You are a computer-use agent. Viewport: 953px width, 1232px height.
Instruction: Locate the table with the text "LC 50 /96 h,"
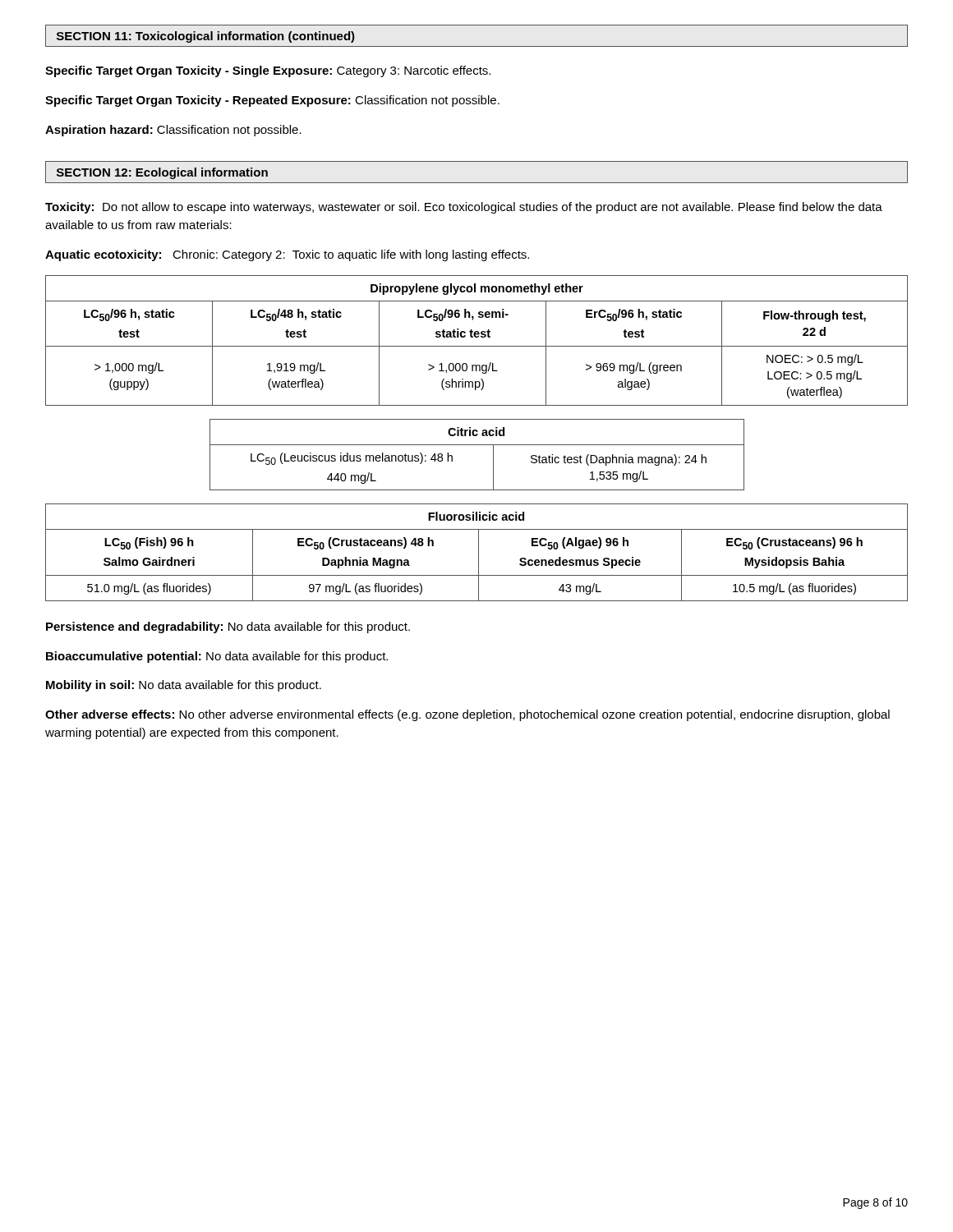tap(476, 340)
